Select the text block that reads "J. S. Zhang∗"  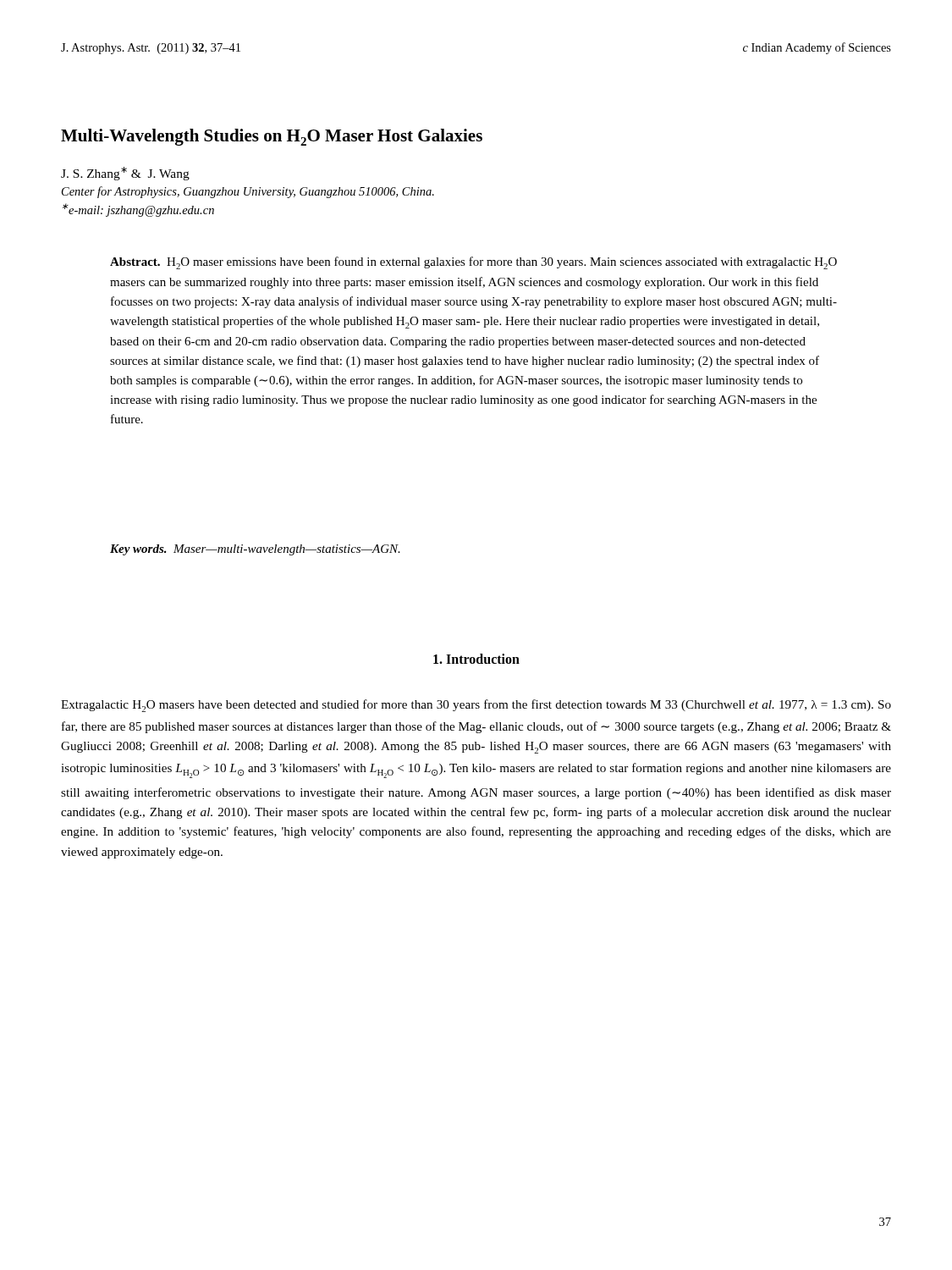tap(125, 173)
